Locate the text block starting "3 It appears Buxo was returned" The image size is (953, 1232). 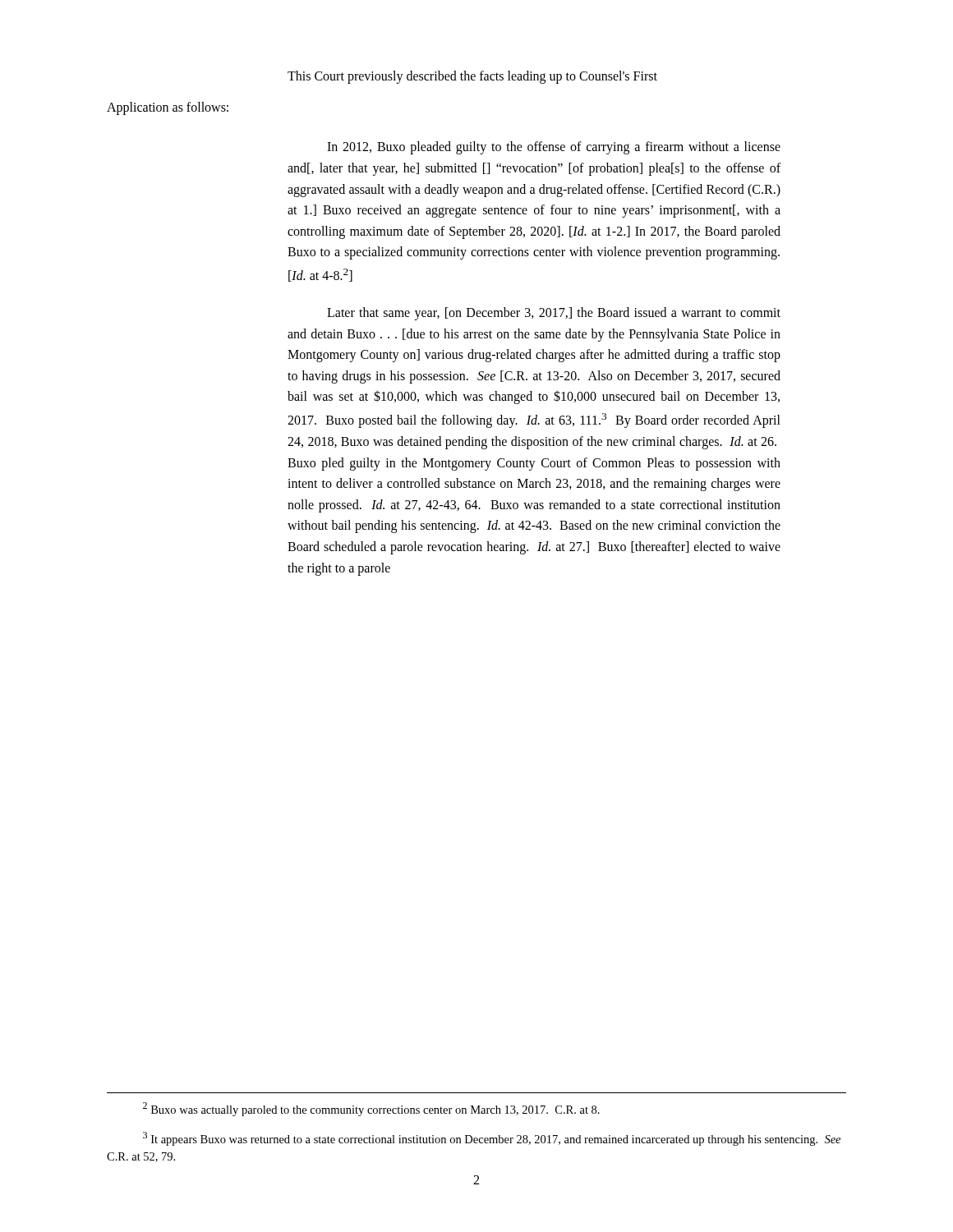point(474,1146)
